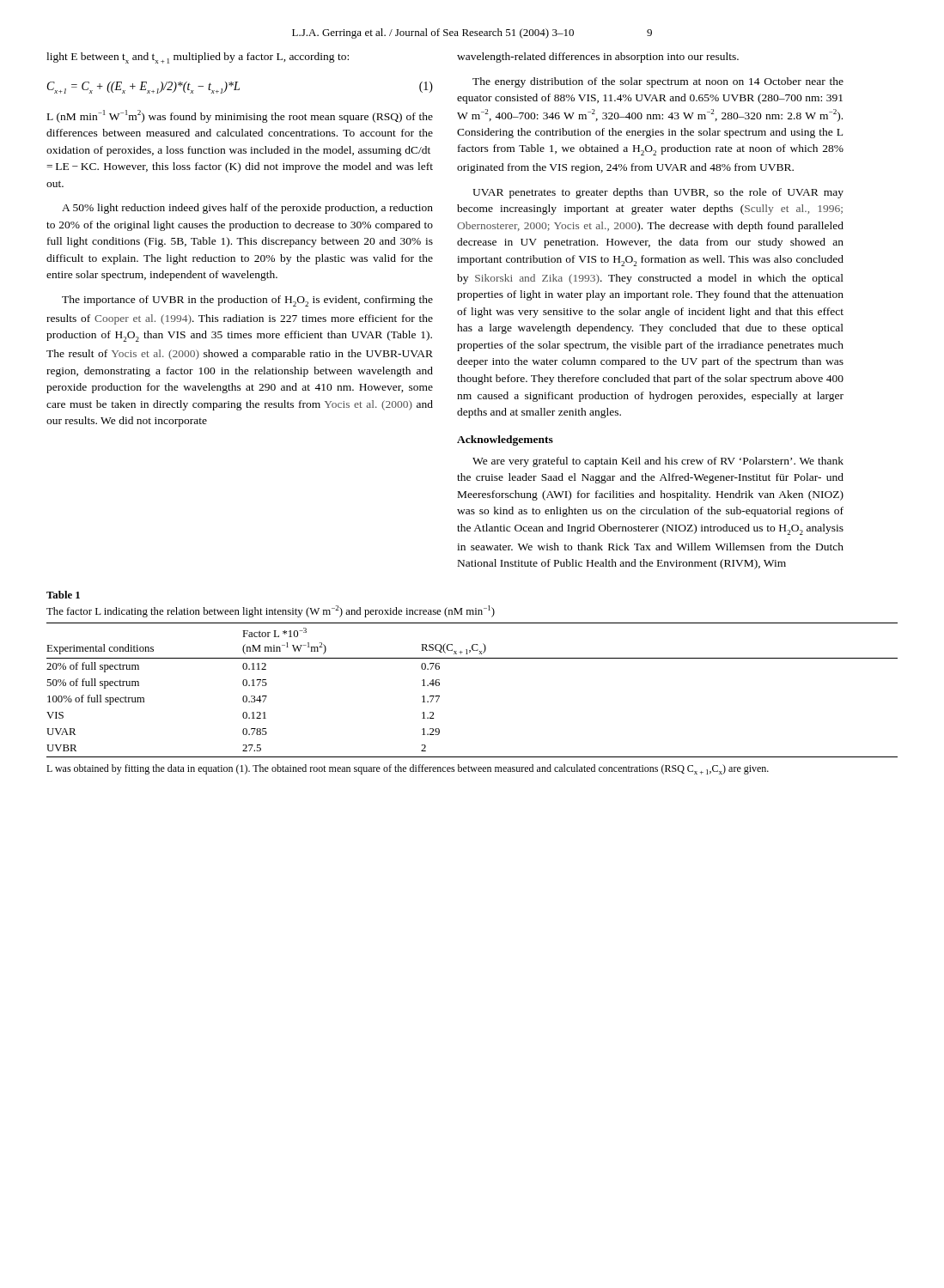This screenshot has width=944, height=1288.
Task: Navigate to the text starting "light E between tx and"
Action: (x=198, y=57)
